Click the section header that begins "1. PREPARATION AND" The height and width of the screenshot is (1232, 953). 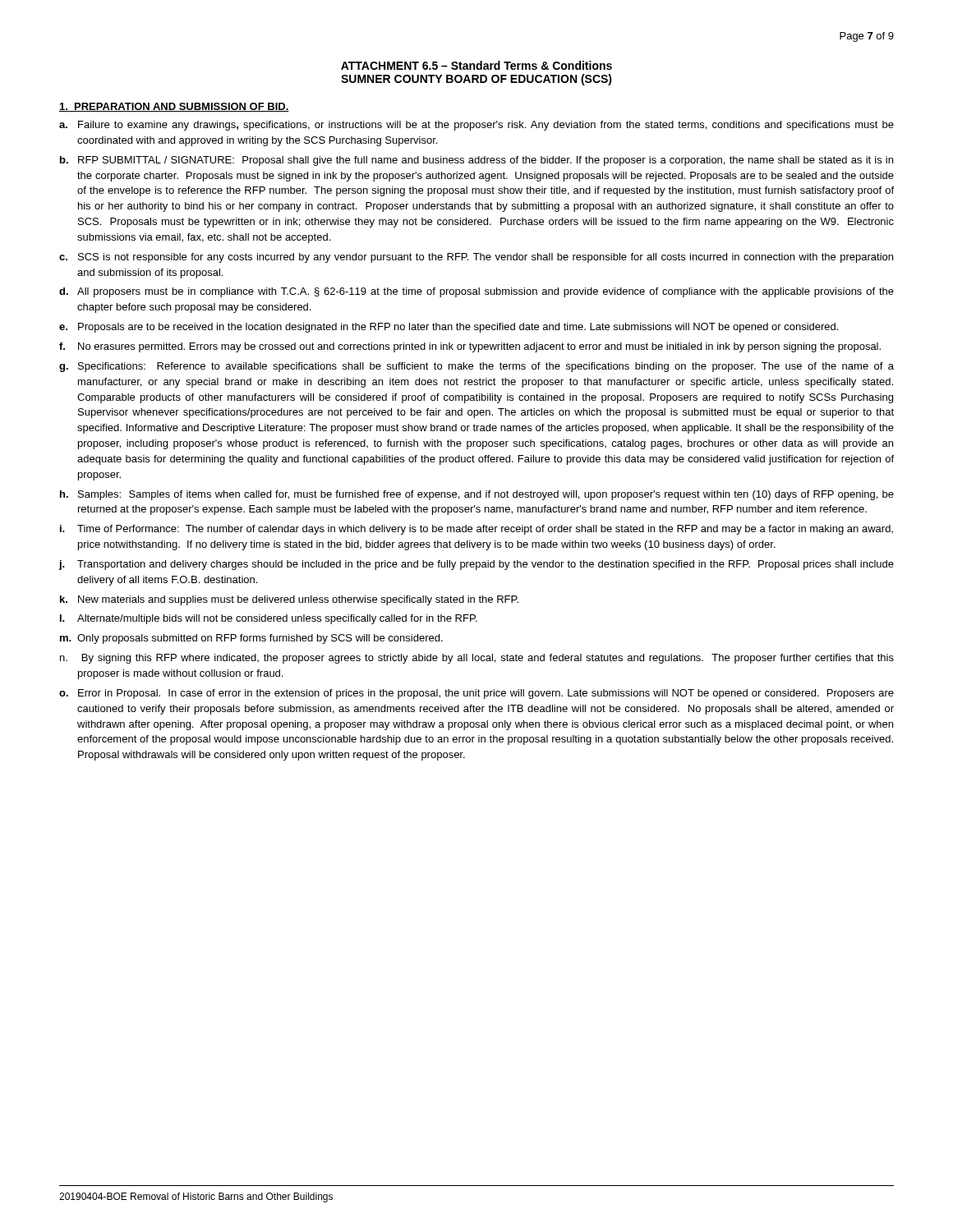click(174, 106)
